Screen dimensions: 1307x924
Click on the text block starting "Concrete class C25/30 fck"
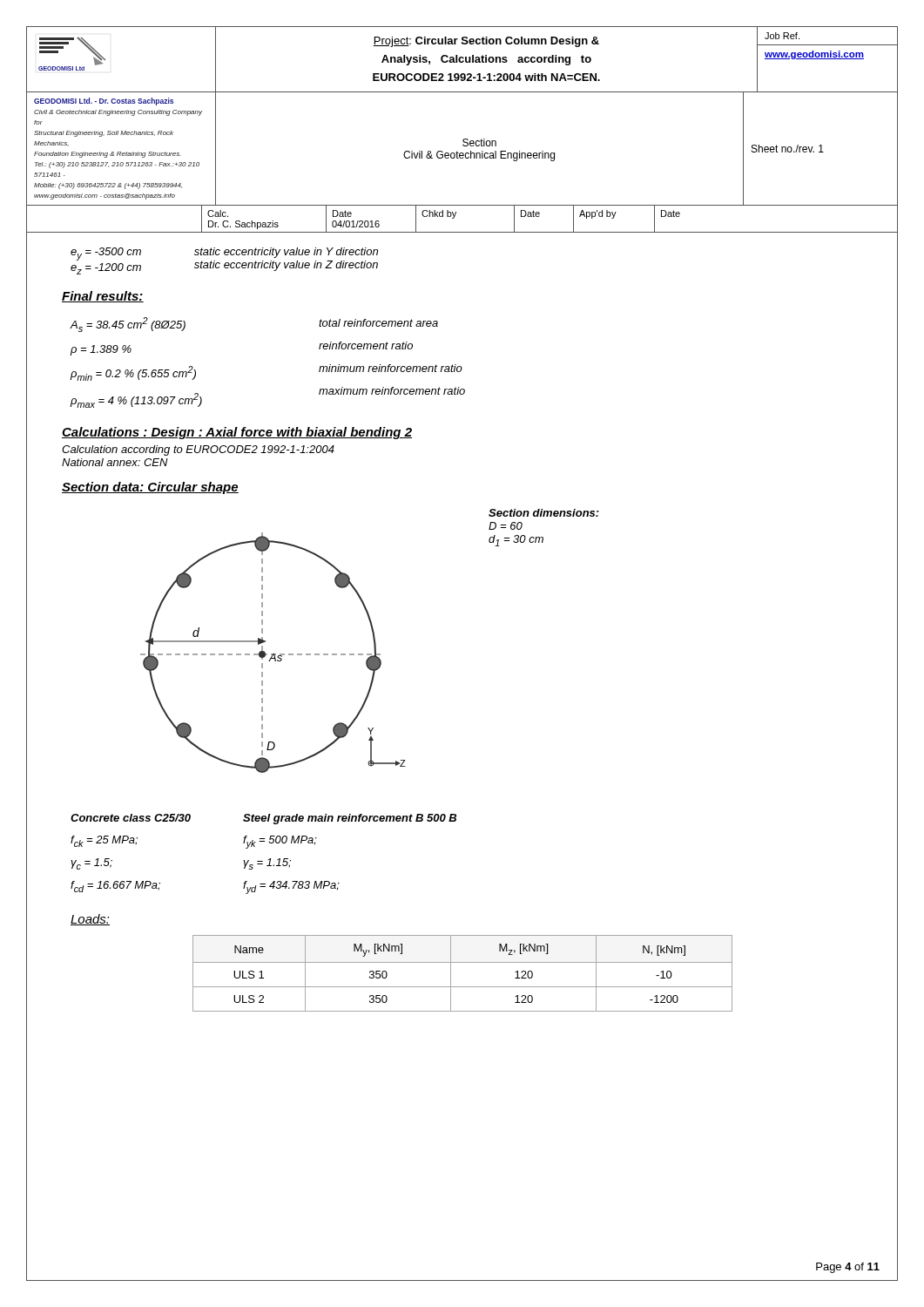[x=131, y=853]
